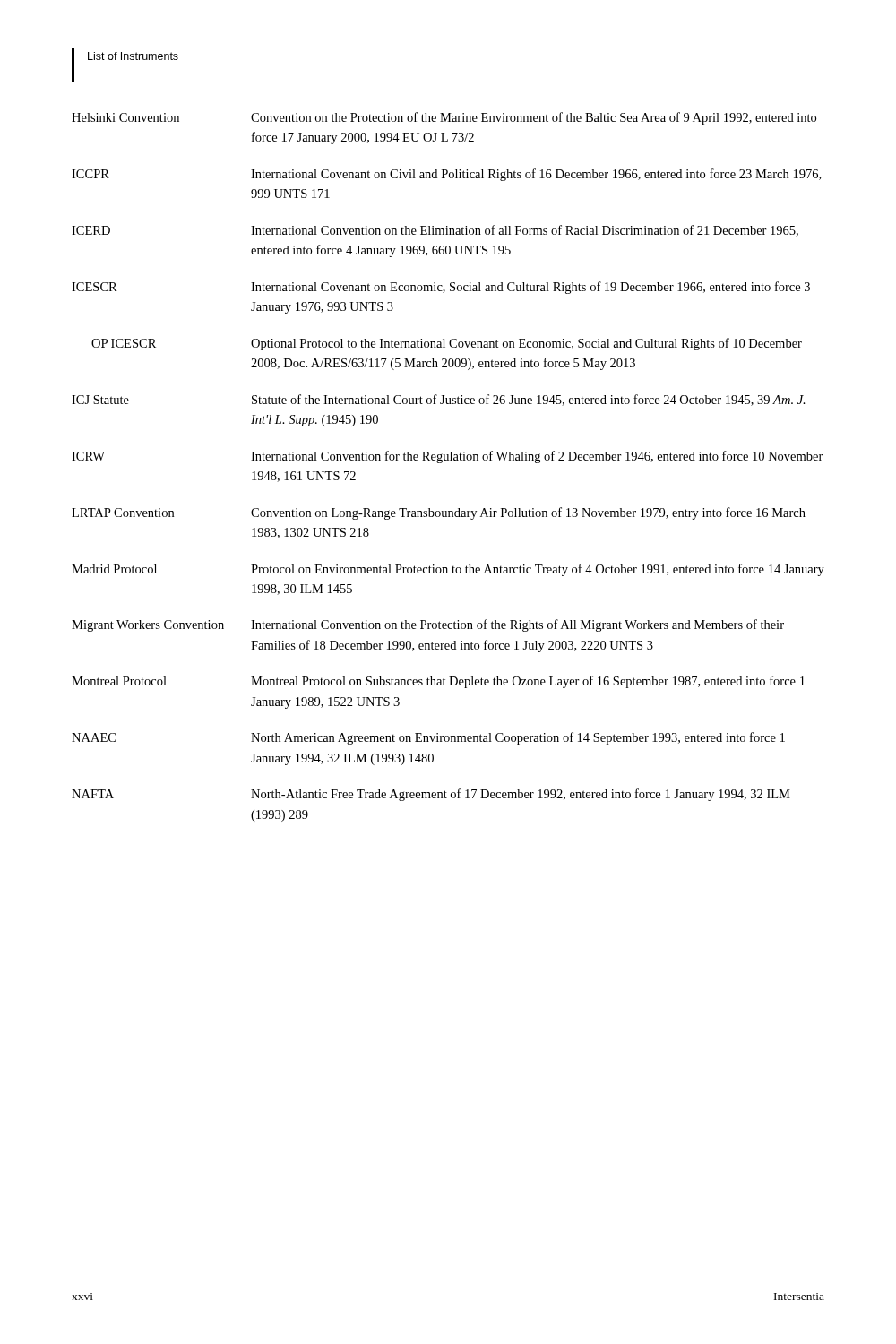Navigate to the element starting "Madrid Protocol Protocol on Environmental Protection to the"
The width and height of the screenshot is (896, 1344).
pyautogui.click(x=448, y=579)
